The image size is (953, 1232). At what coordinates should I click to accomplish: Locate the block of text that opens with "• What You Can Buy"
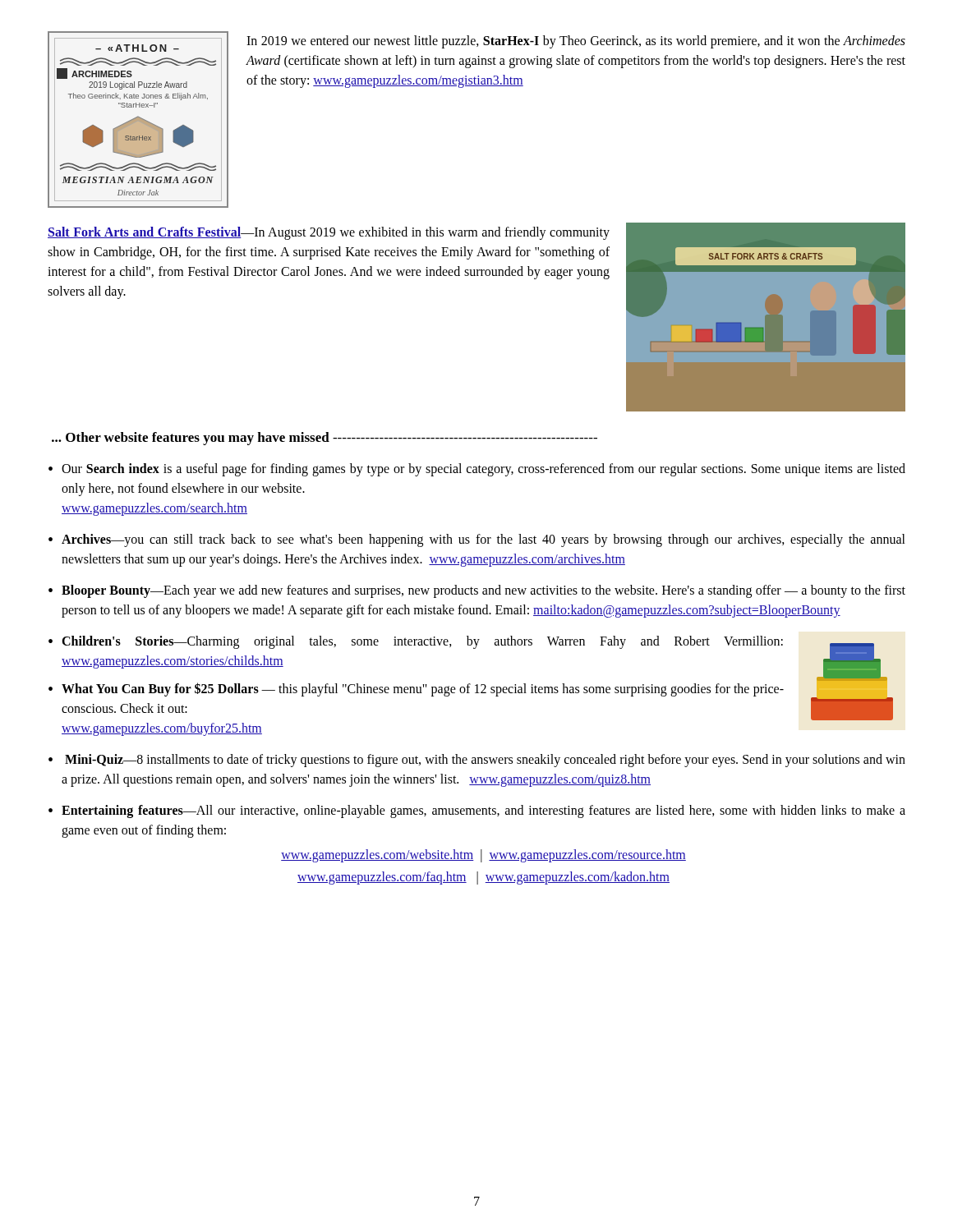[x=416, y=690]
